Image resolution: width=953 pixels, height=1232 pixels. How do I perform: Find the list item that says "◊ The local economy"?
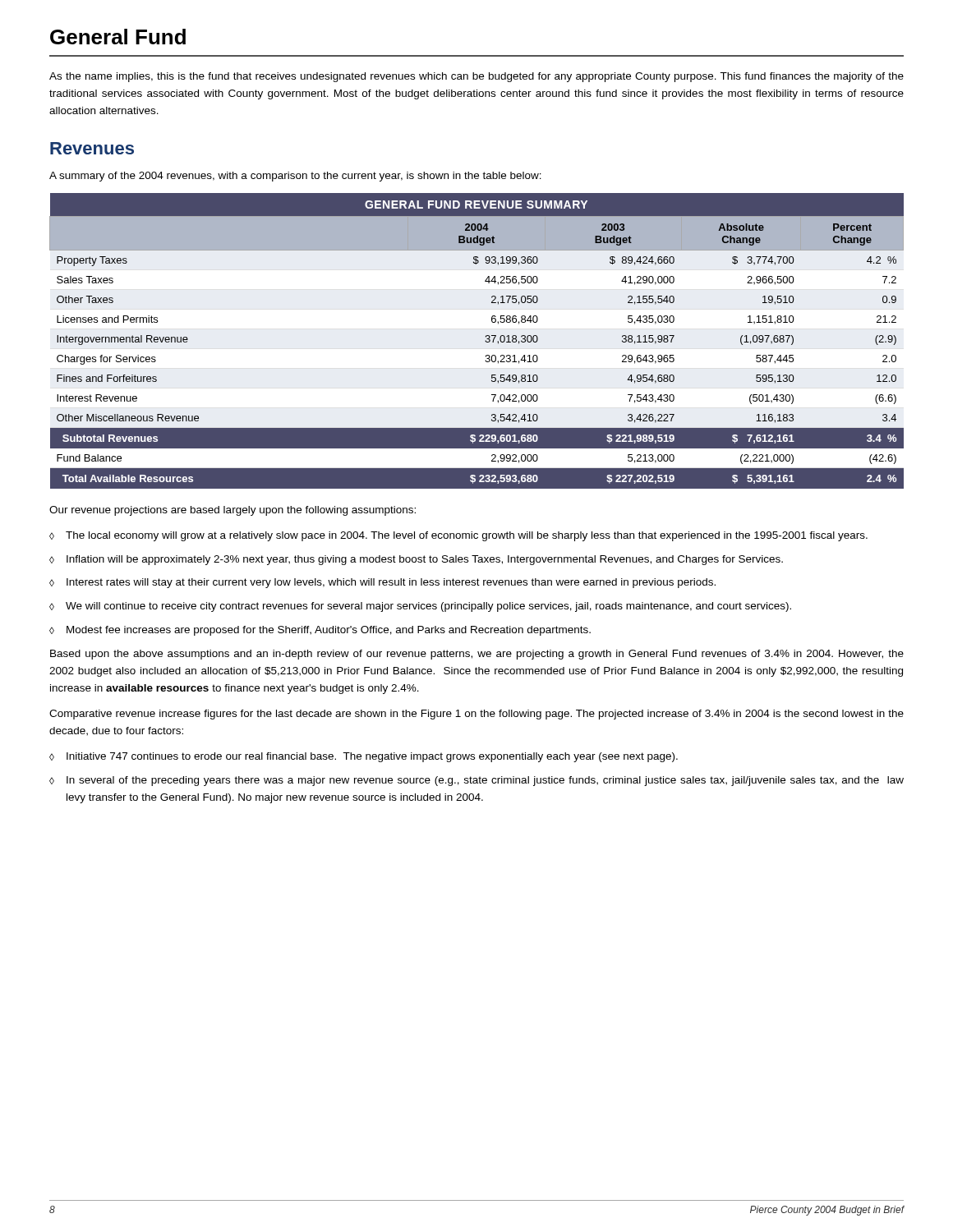tap(476, 536)
